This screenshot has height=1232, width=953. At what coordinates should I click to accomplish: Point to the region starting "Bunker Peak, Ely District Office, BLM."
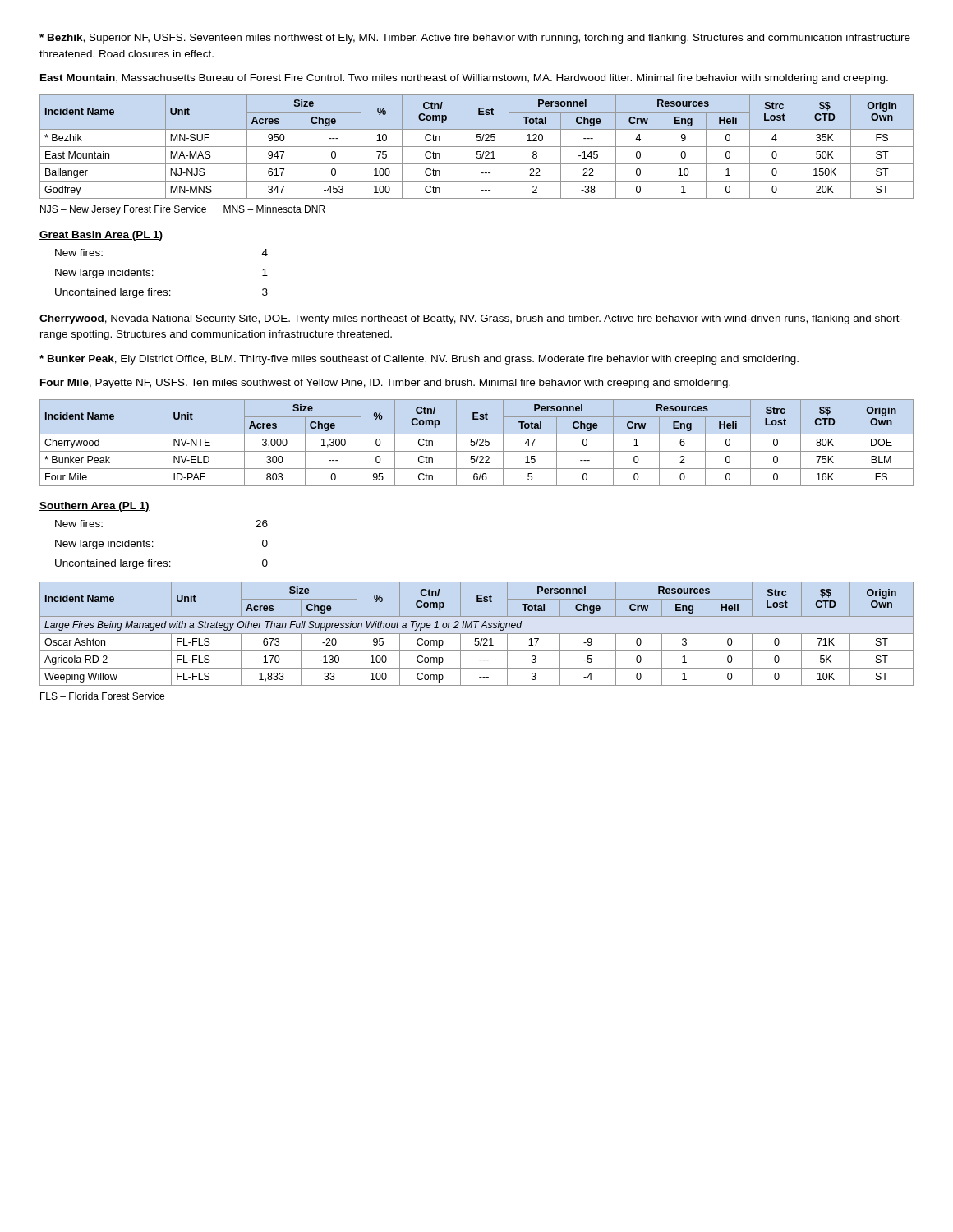tap(419, 358)
